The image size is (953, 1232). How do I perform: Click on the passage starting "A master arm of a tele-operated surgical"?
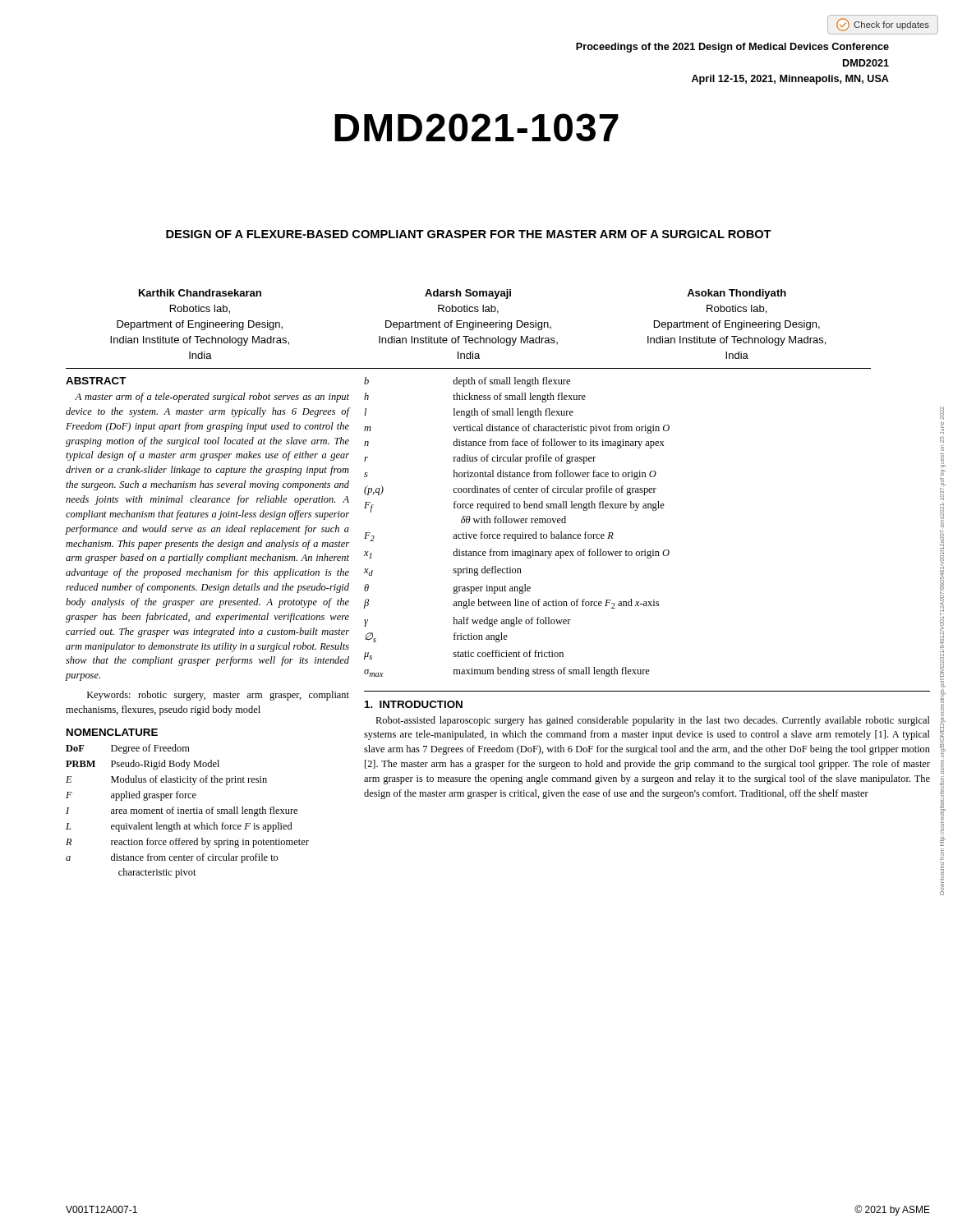coord(207,536)
